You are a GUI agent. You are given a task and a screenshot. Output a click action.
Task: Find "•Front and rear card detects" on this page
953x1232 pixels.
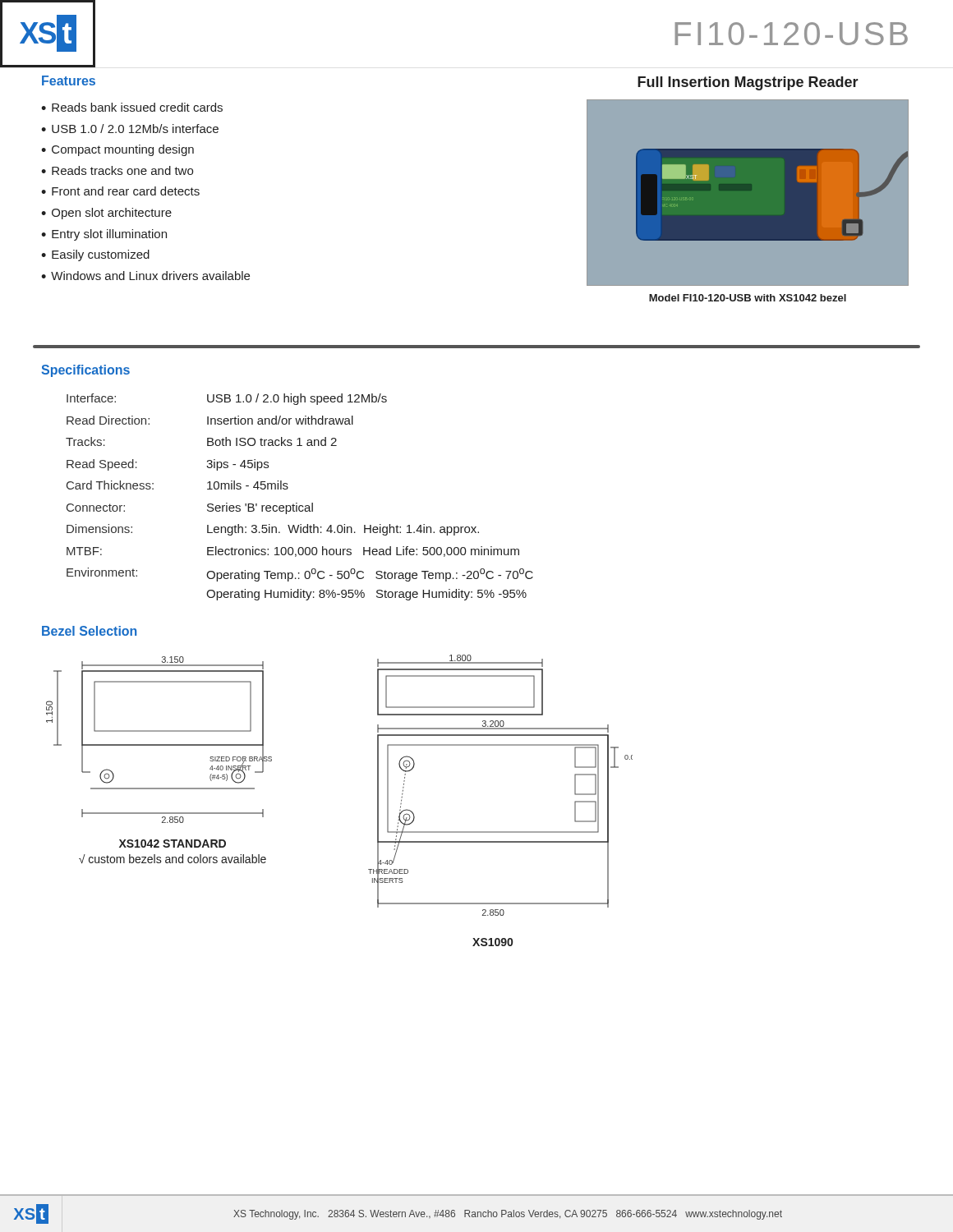(120, 193)
